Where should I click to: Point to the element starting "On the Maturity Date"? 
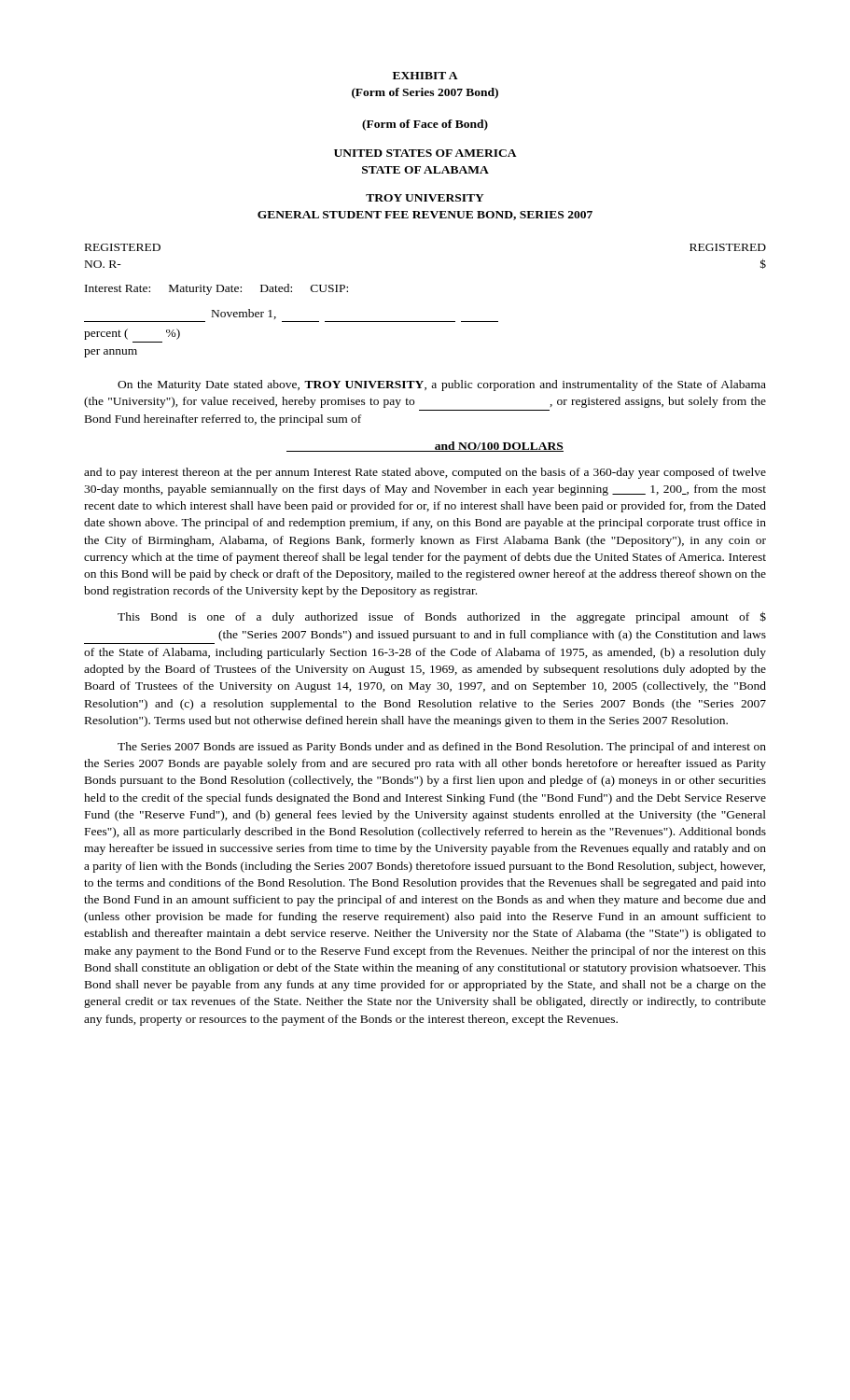tap(425, 402)
